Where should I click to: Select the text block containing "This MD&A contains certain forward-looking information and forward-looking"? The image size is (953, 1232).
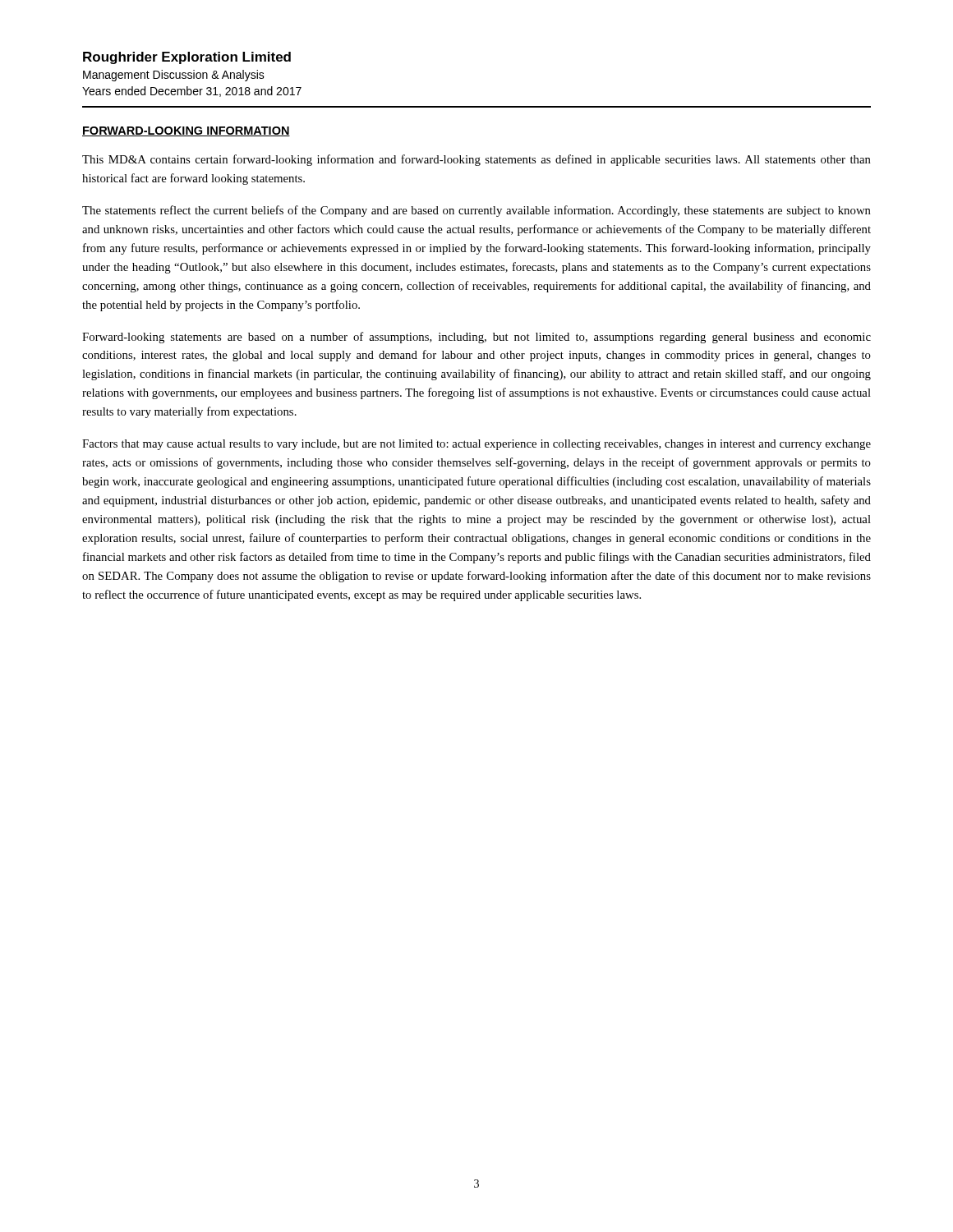click(476, 169)
